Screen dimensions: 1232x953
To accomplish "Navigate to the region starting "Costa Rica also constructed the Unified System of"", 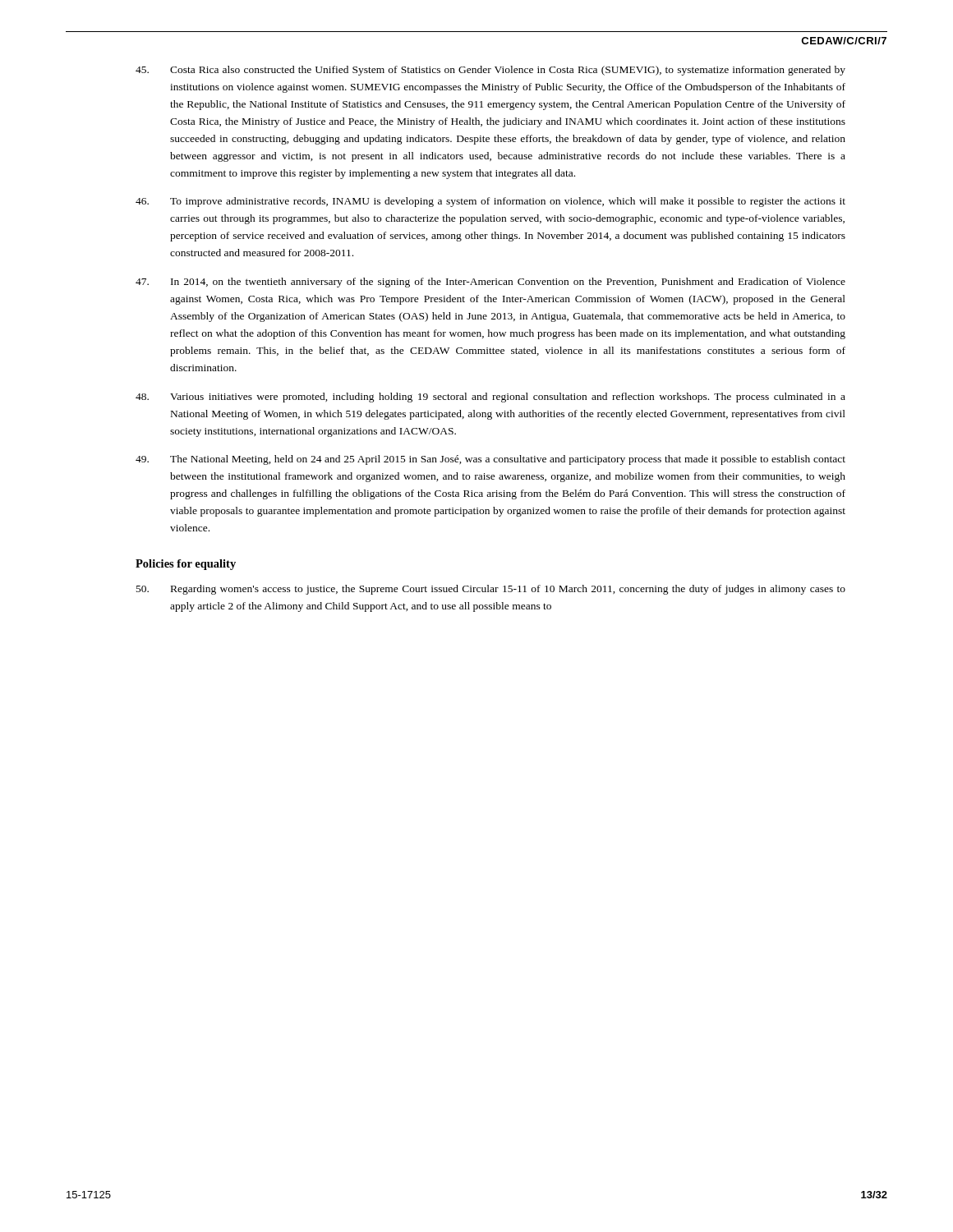I will tap(490, 122).
